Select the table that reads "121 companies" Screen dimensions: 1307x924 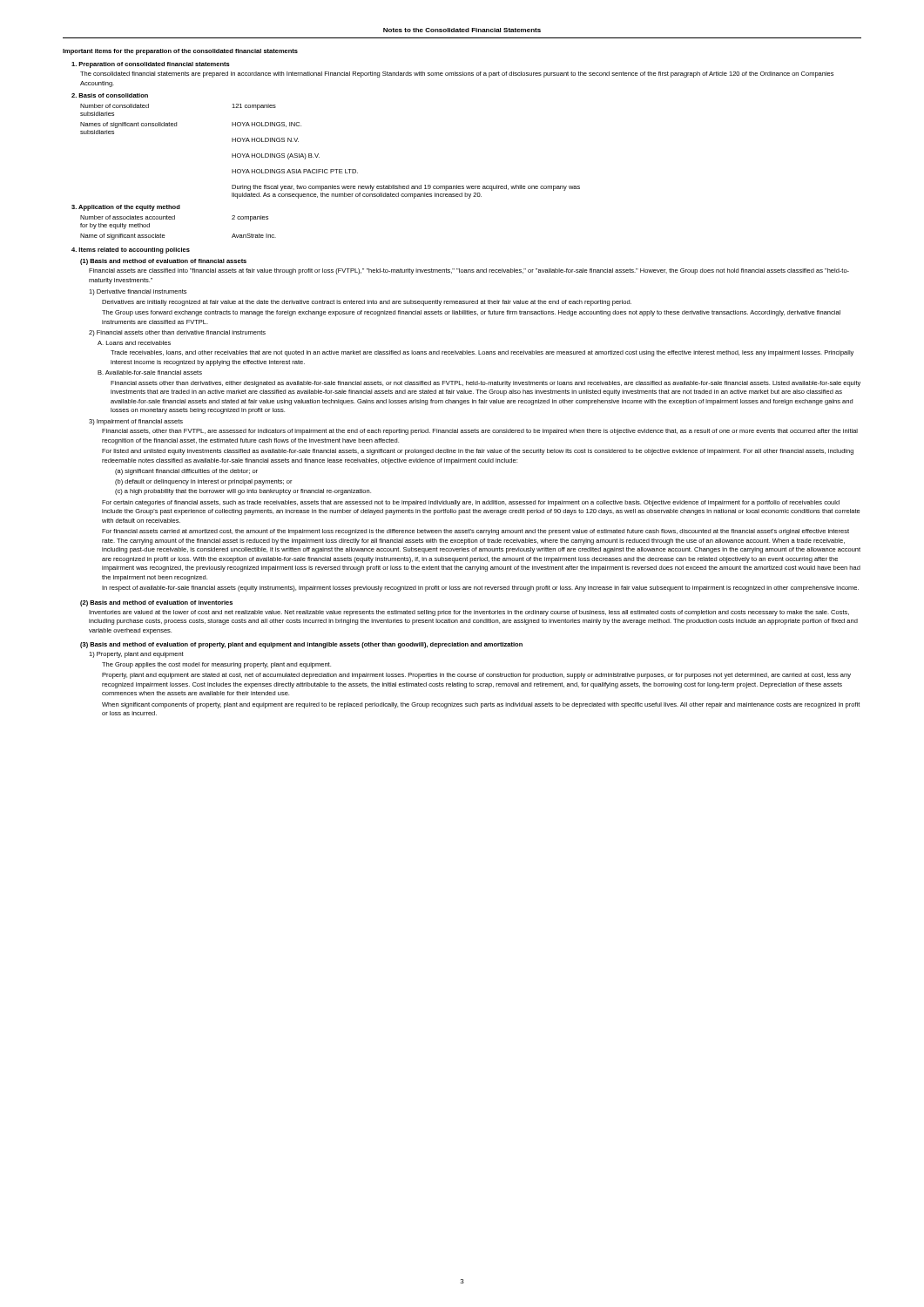click(x=471, y=150)
